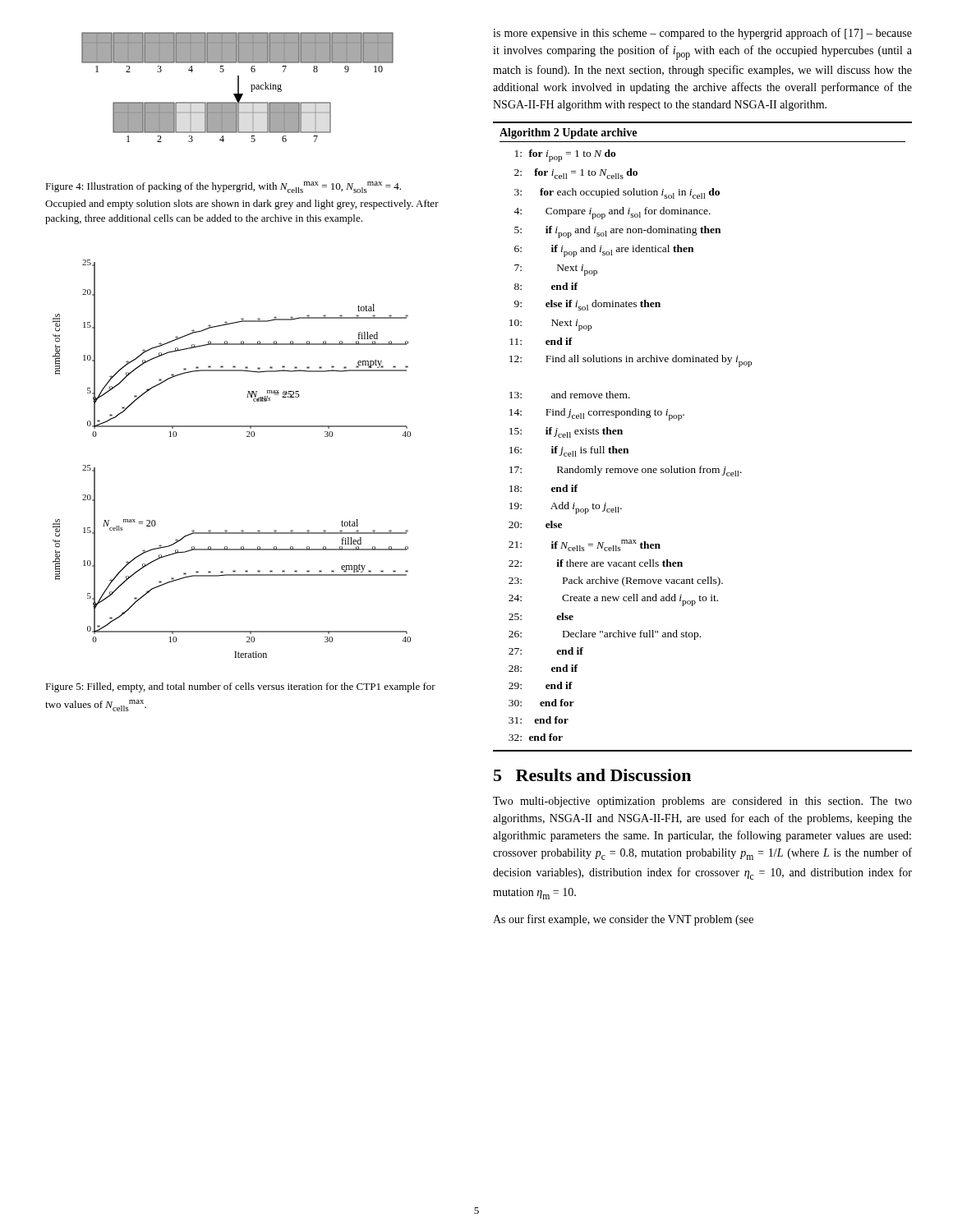Image resolution: width=953 pixels, height=1232 pixels.
Task: Find the text block that says "is more expensive in this"
Action: pyautogui.click(x=702, y=69)
